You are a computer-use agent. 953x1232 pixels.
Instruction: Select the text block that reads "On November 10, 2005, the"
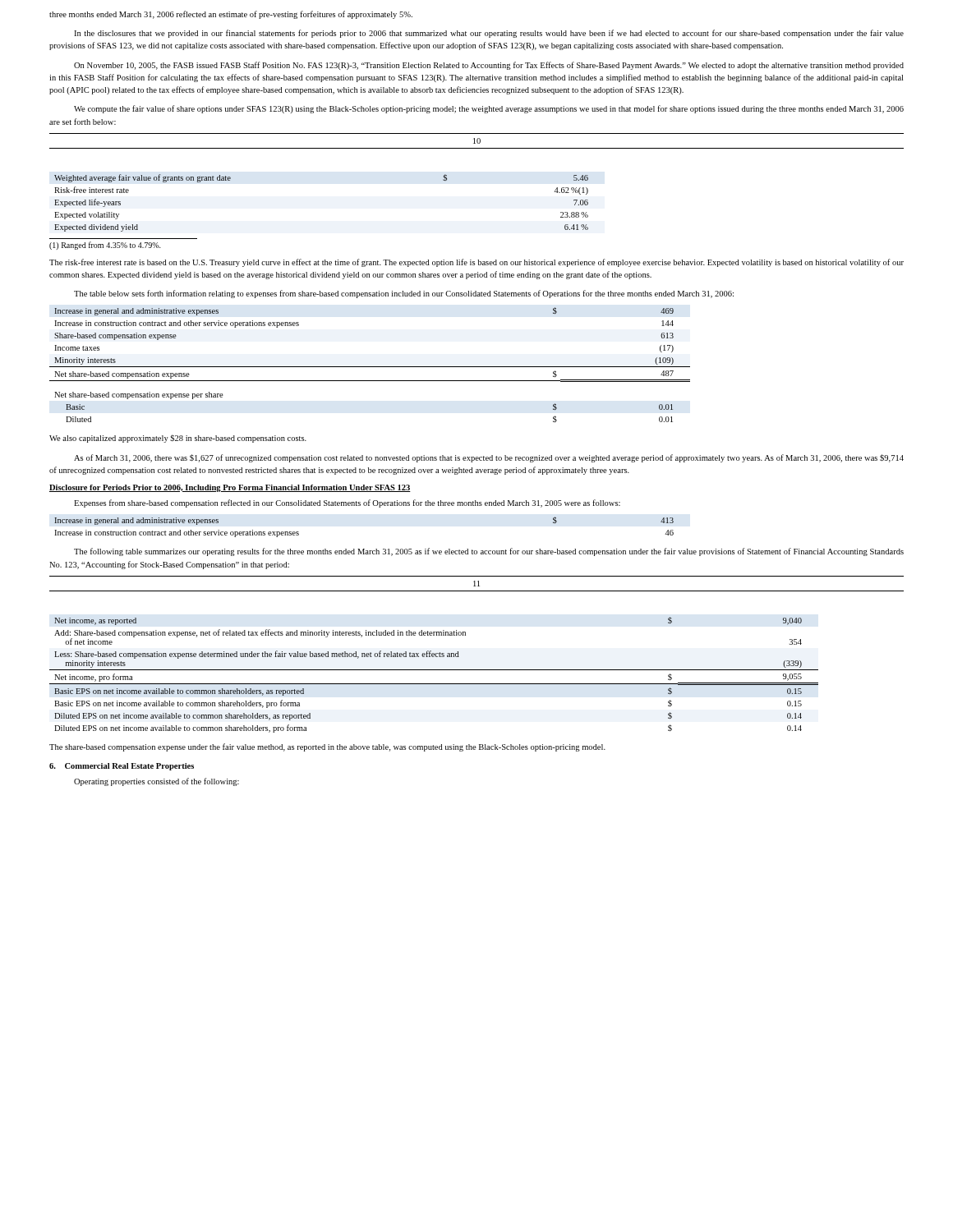point(476,78)
